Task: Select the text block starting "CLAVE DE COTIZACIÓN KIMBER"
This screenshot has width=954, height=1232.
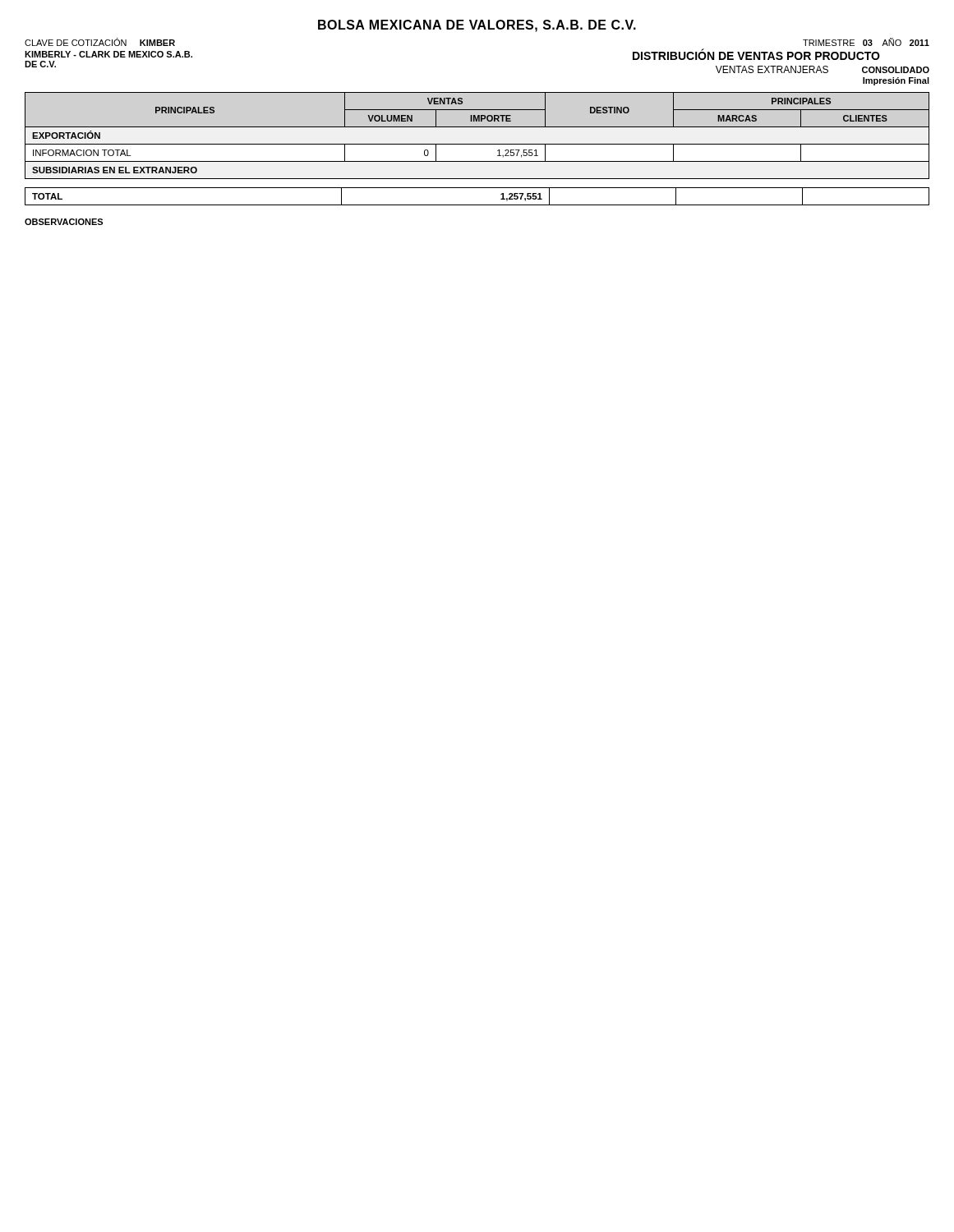Action: 100,43
